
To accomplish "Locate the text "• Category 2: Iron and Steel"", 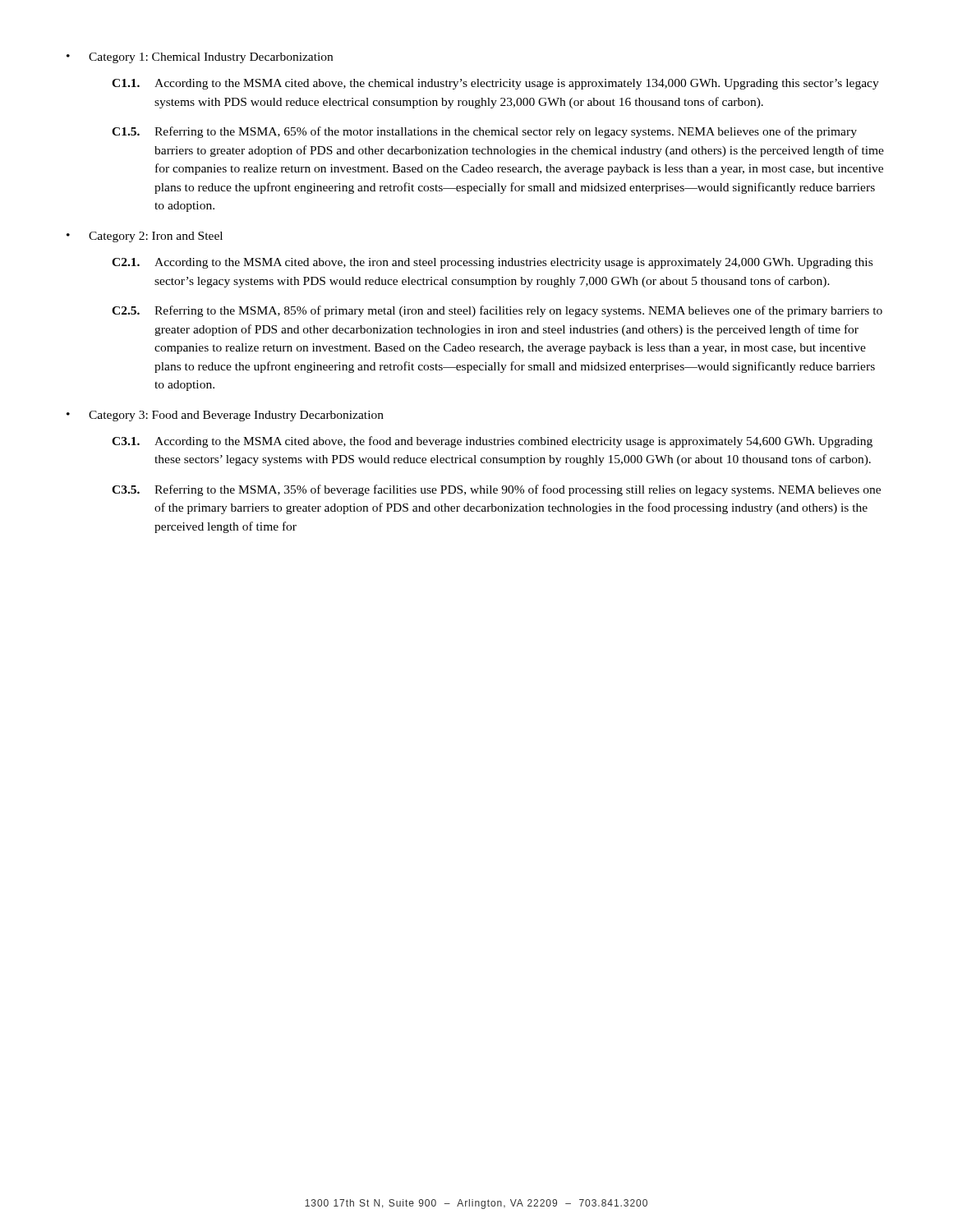I will (x=145, y=237).
